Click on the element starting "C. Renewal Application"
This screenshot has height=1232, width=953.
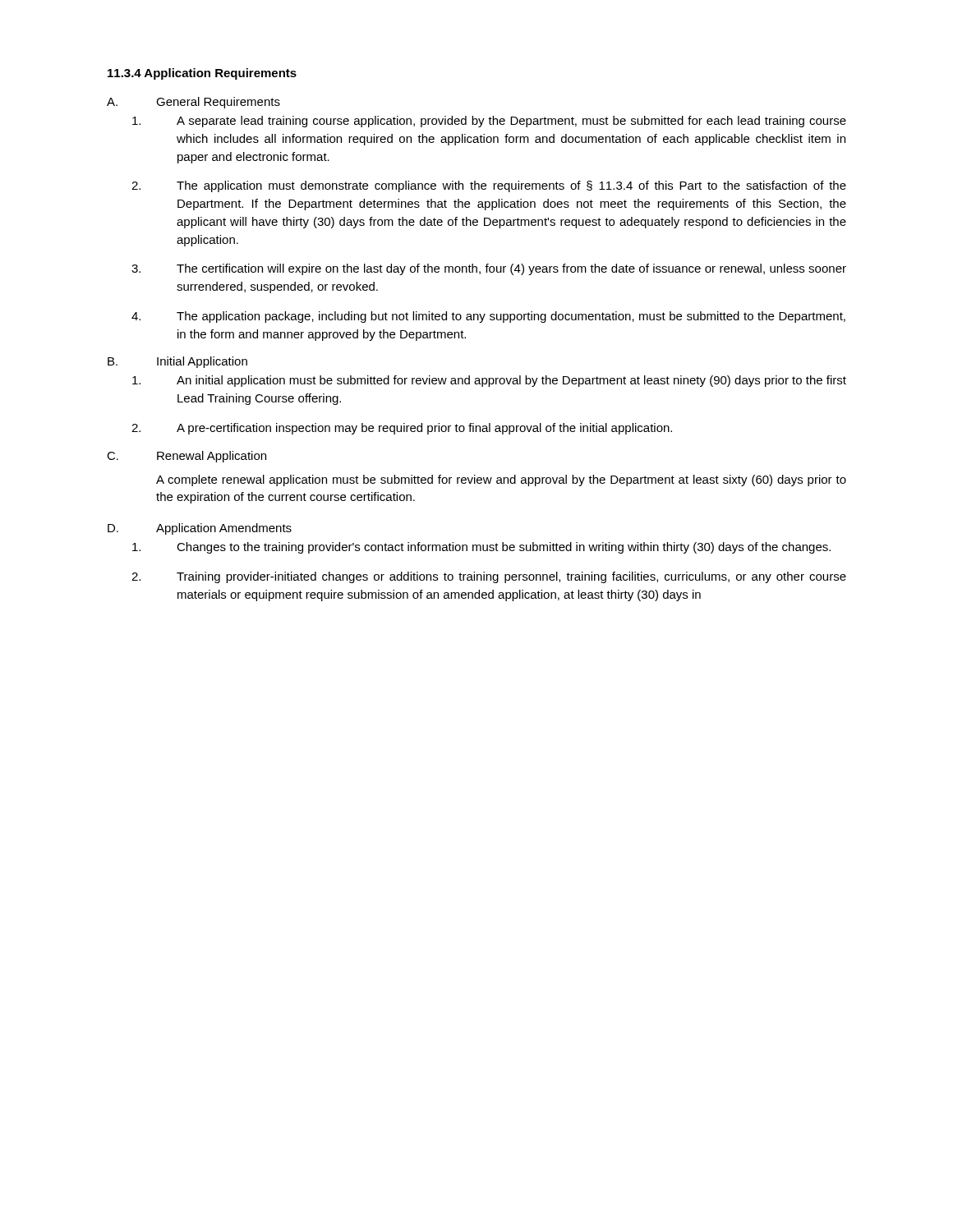(x=186, y=457)
